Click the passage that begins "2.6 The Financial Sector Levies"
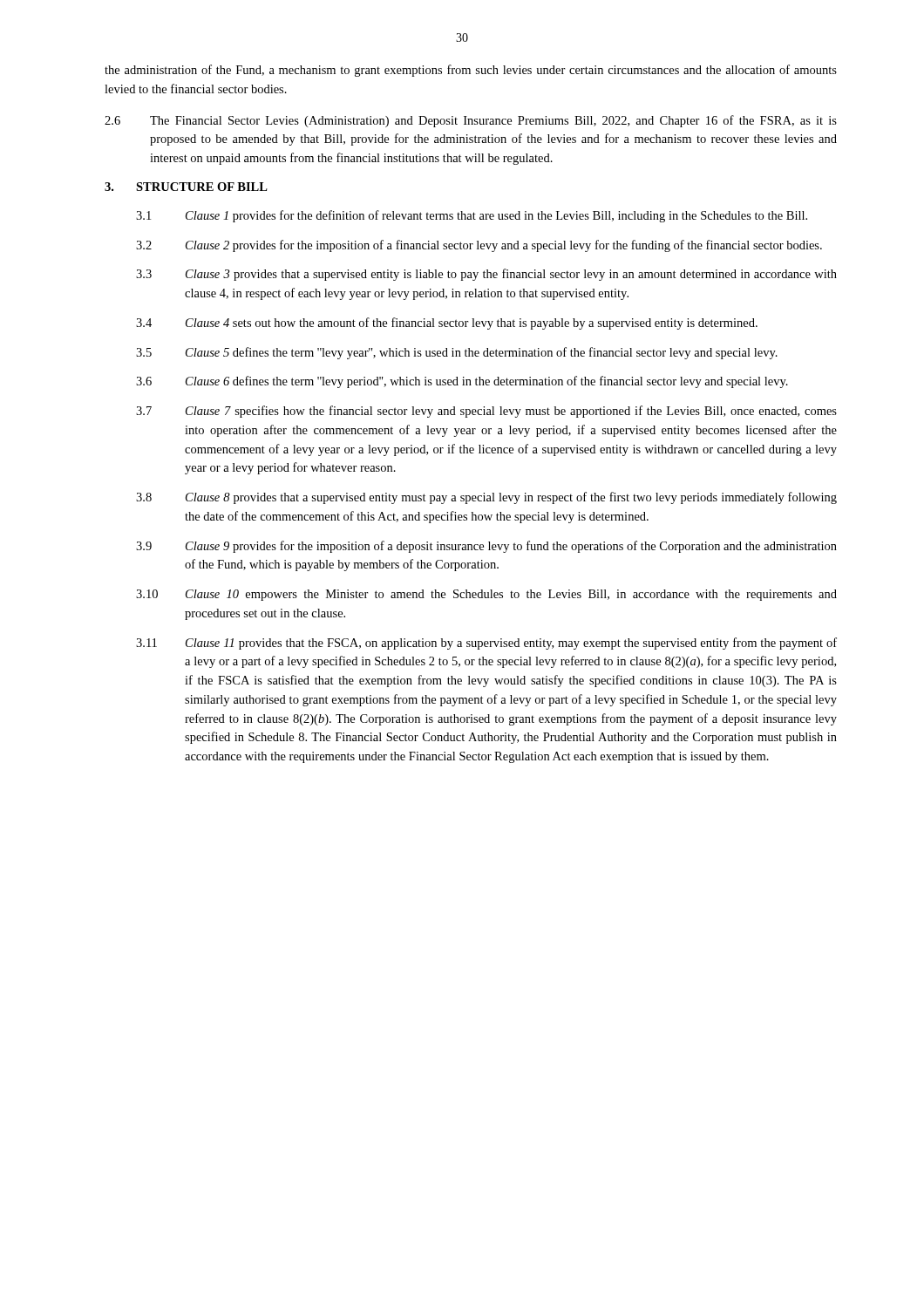Screen dimensions: 1308x924 [471, 140]
